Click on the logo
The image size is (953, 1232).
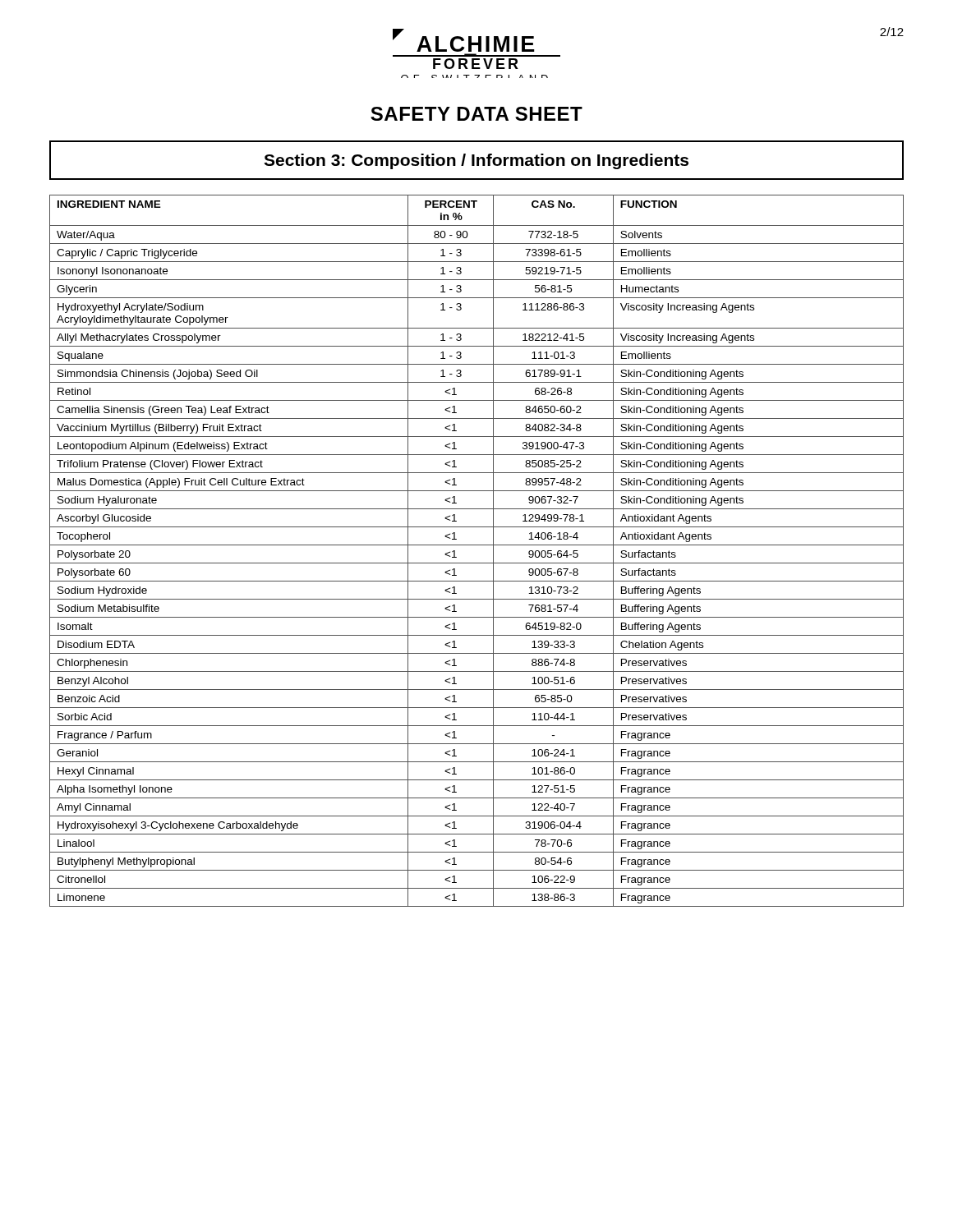pos(476,51)
